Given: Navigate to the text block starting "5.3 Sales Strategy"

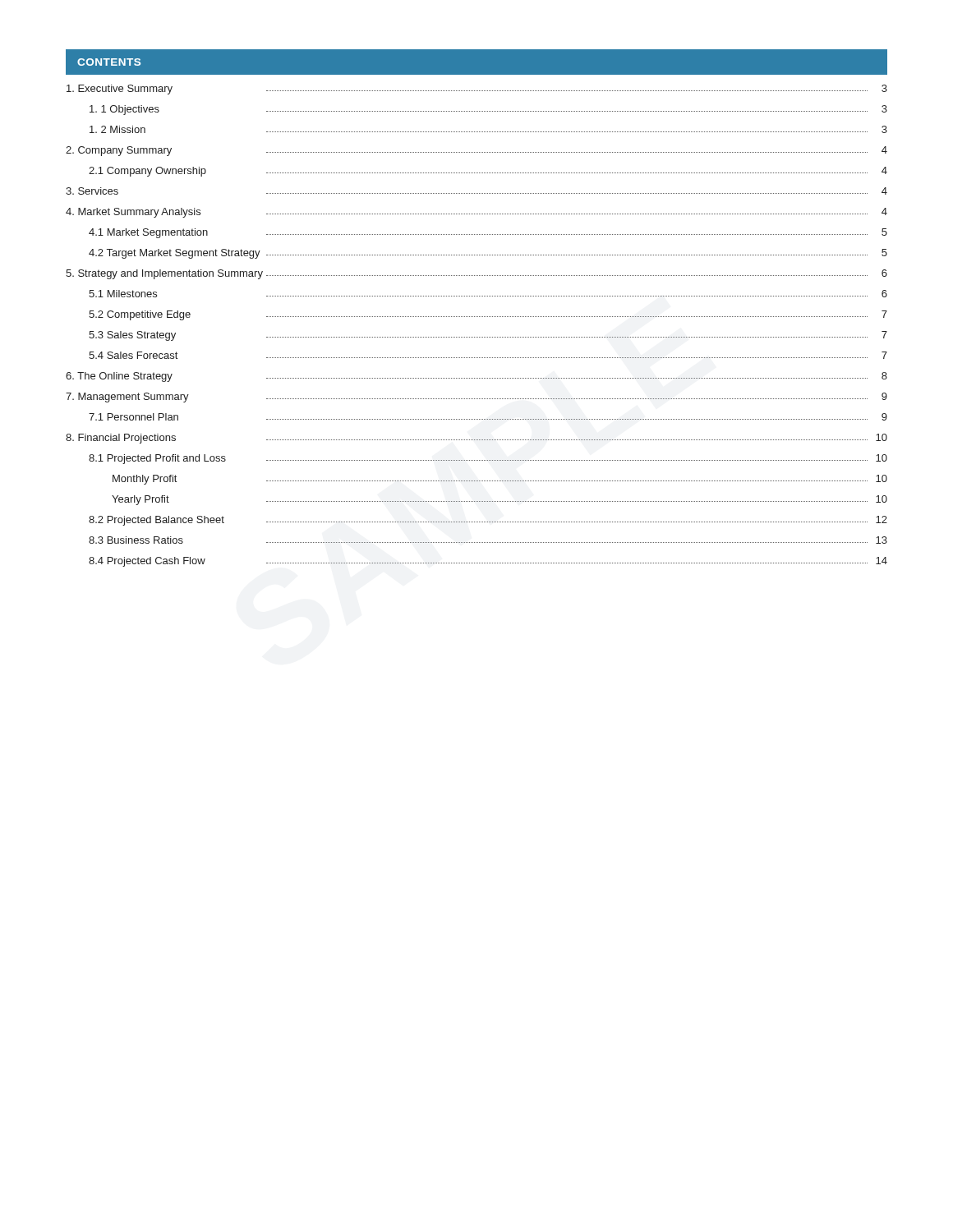Looking at the screenshot, I should point(476,335).
